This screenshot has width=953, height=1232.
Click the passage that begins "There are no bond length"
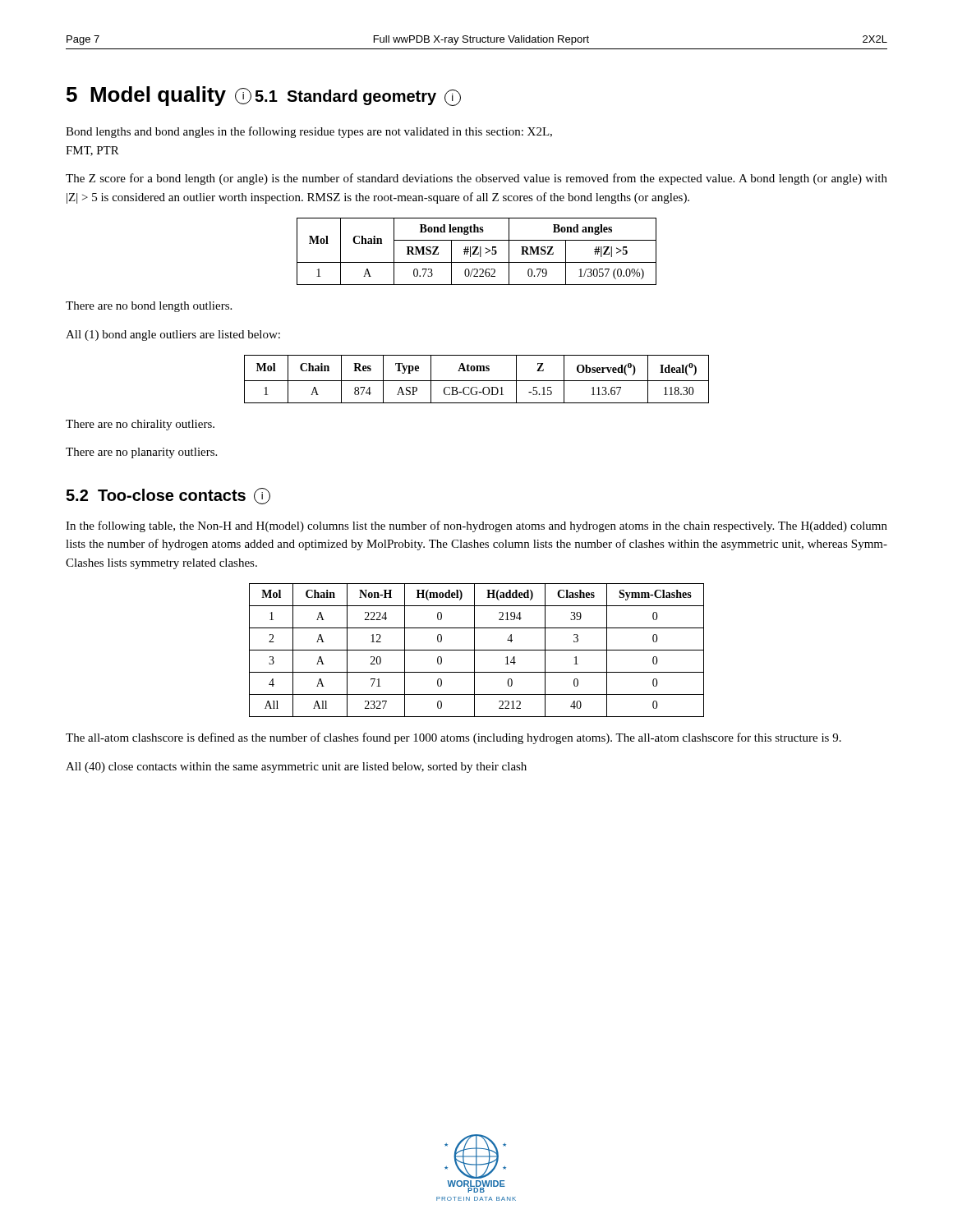[149, 307]
